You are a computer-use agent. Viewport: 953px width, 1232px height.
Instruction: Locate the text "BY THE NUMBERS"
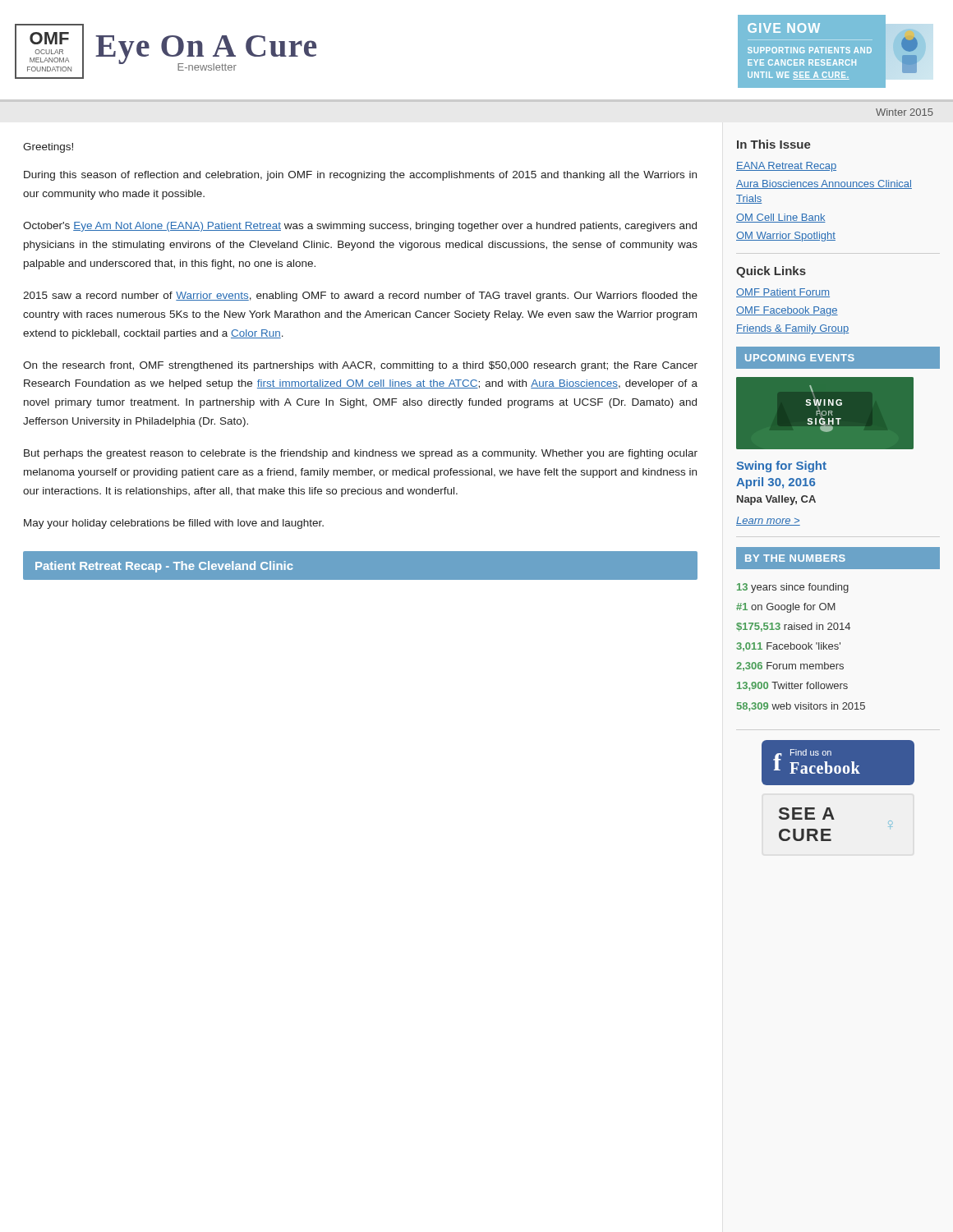[x=795, y=558]
